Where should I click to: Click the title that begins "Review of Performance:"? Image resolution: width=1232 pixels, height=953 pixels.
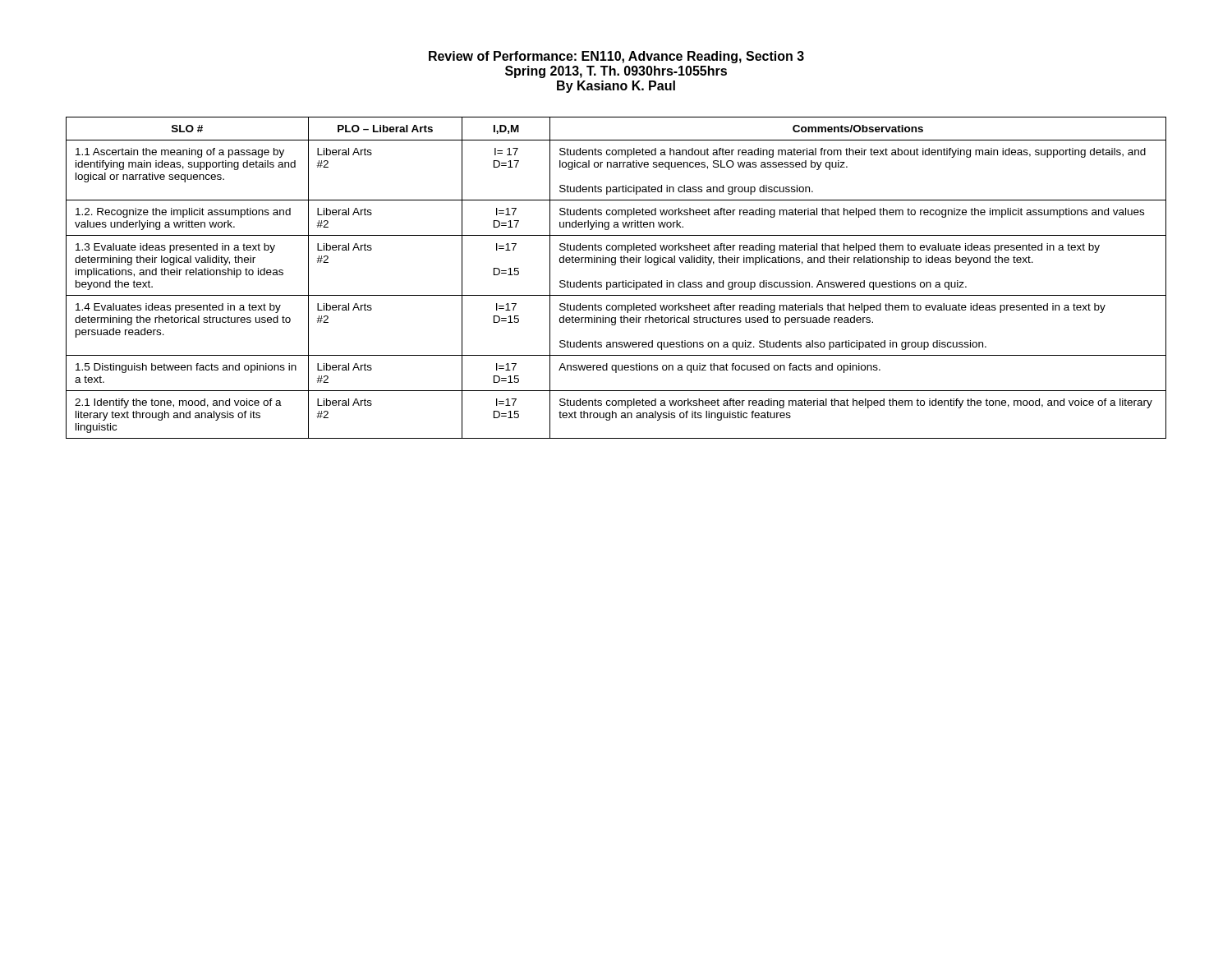coord(616,71)
